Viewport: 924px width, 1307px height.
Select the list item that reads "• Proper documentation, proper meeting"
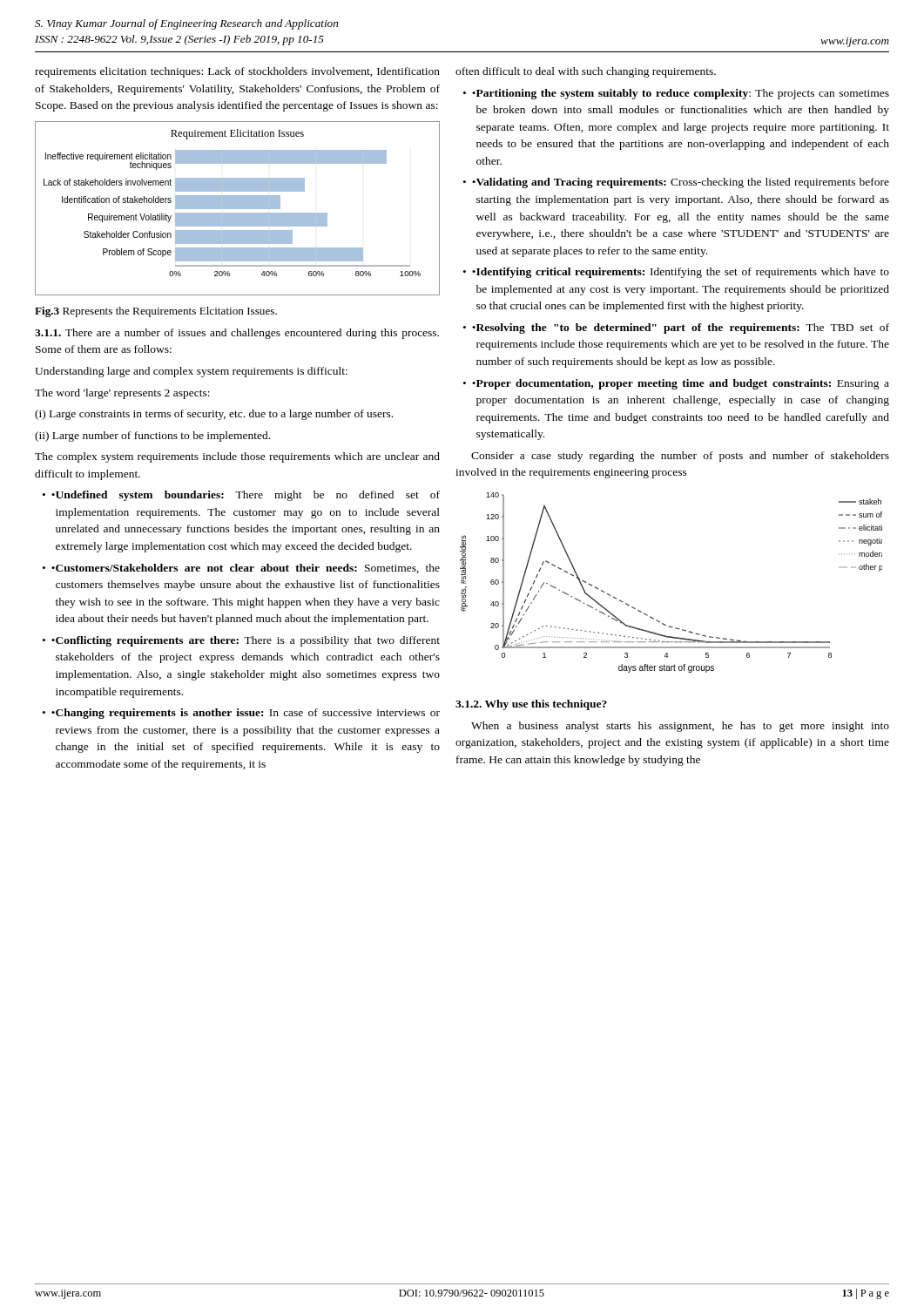tap(680, 408)
